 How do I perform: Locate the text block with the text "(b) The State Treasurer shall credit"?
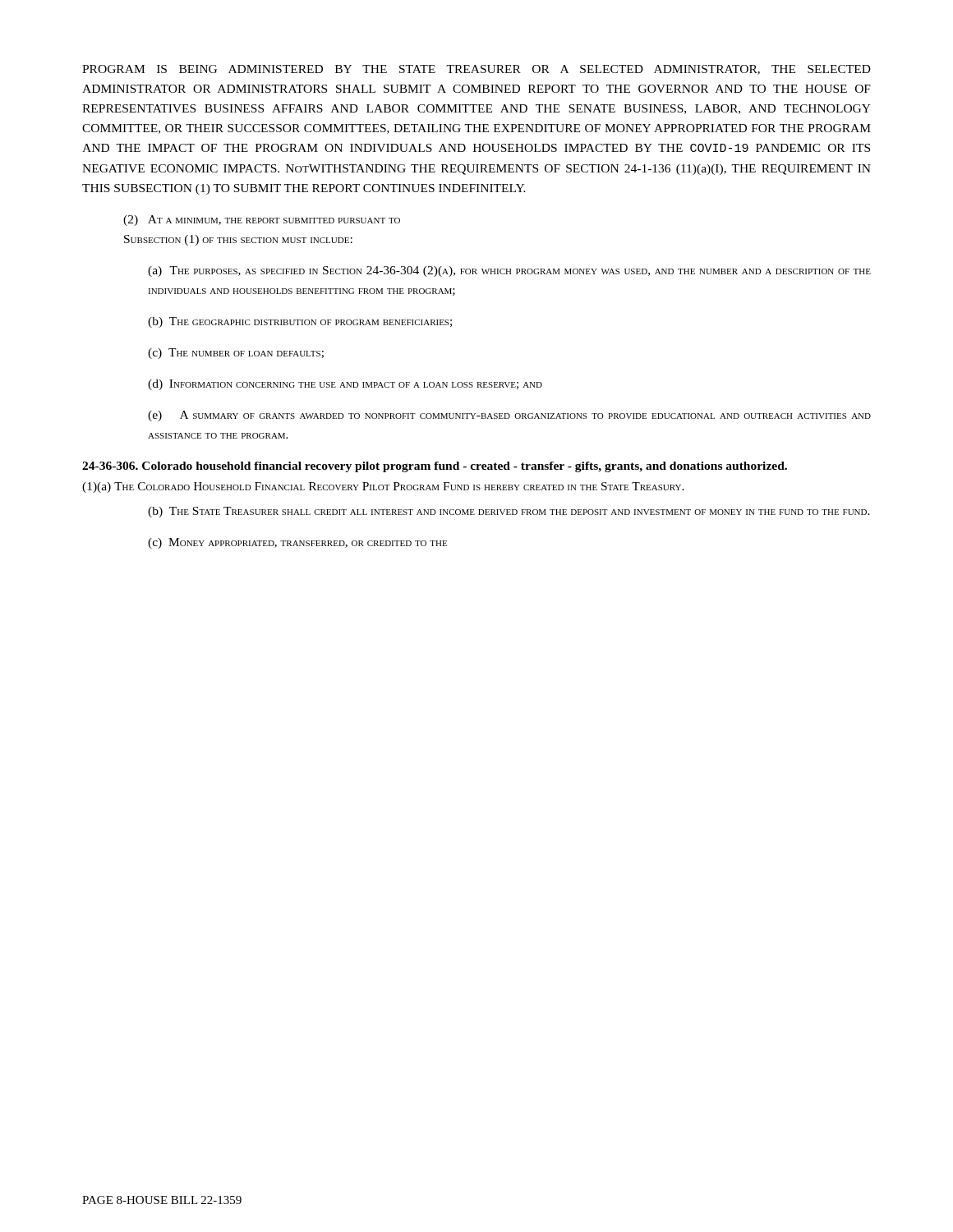coord(509,510)
